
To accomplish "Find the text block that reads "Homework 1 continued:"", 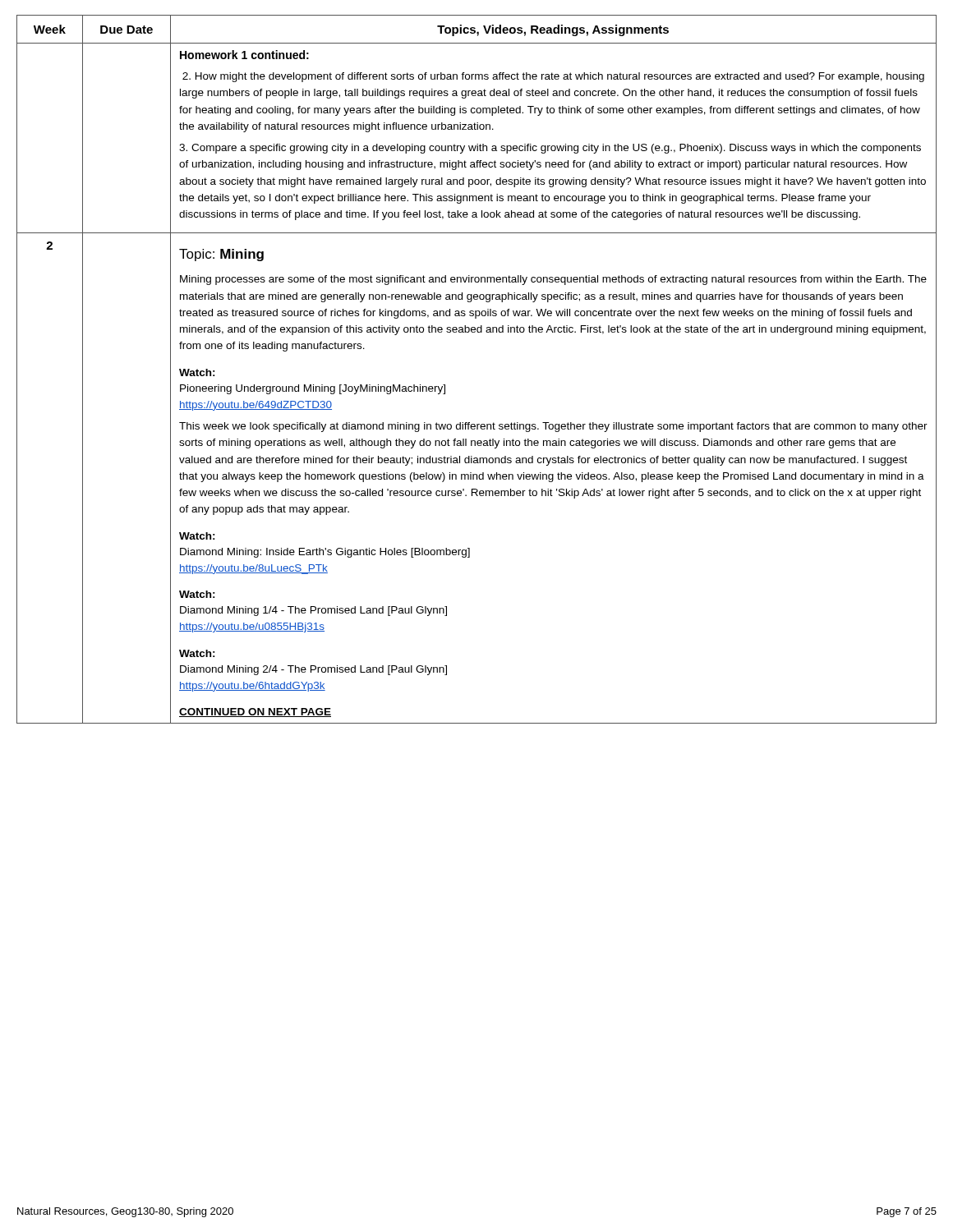I will (553, 136).
